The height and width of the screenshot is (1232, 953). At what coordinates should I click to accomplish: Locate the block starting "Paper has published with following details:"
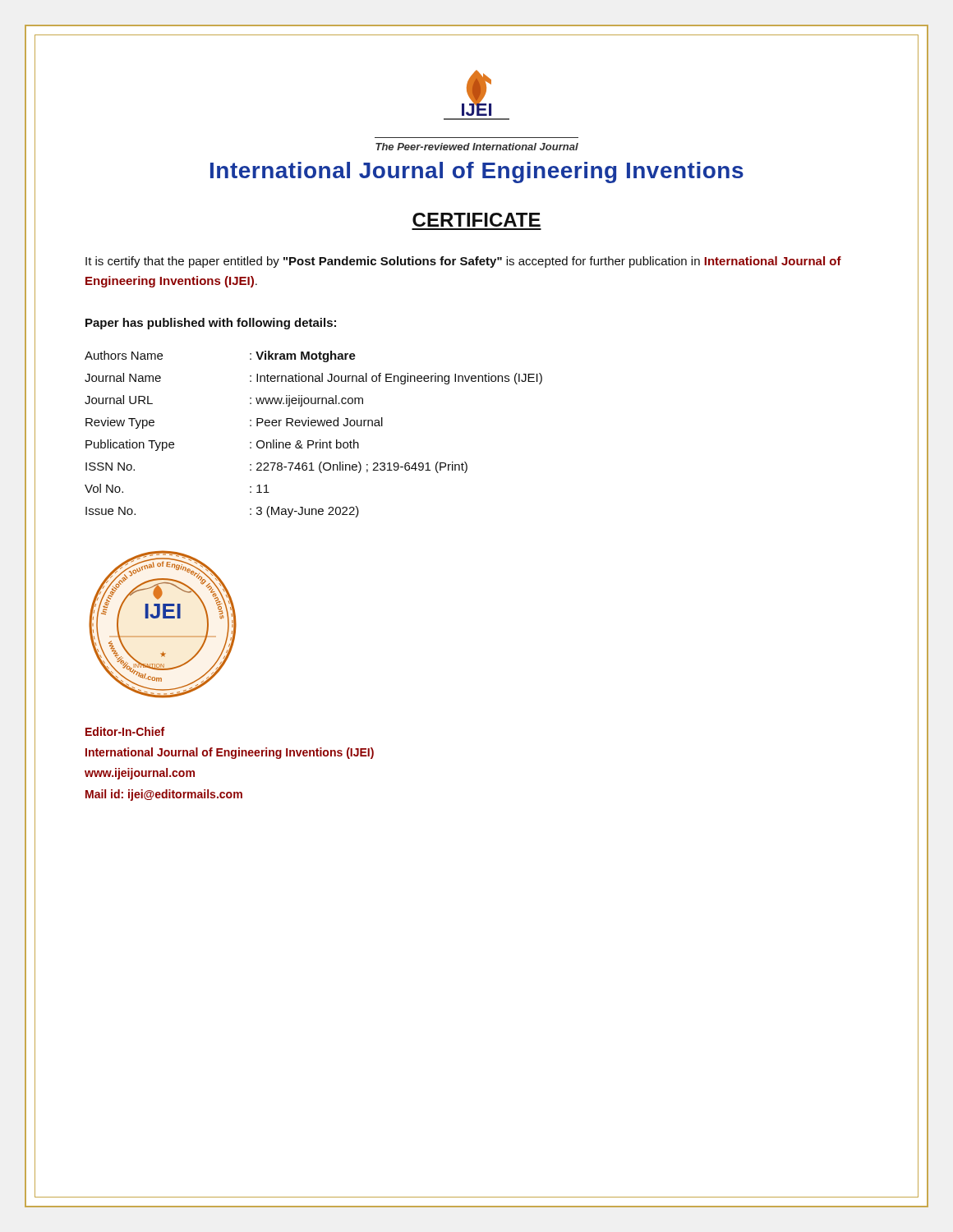(x=211, y=322)
